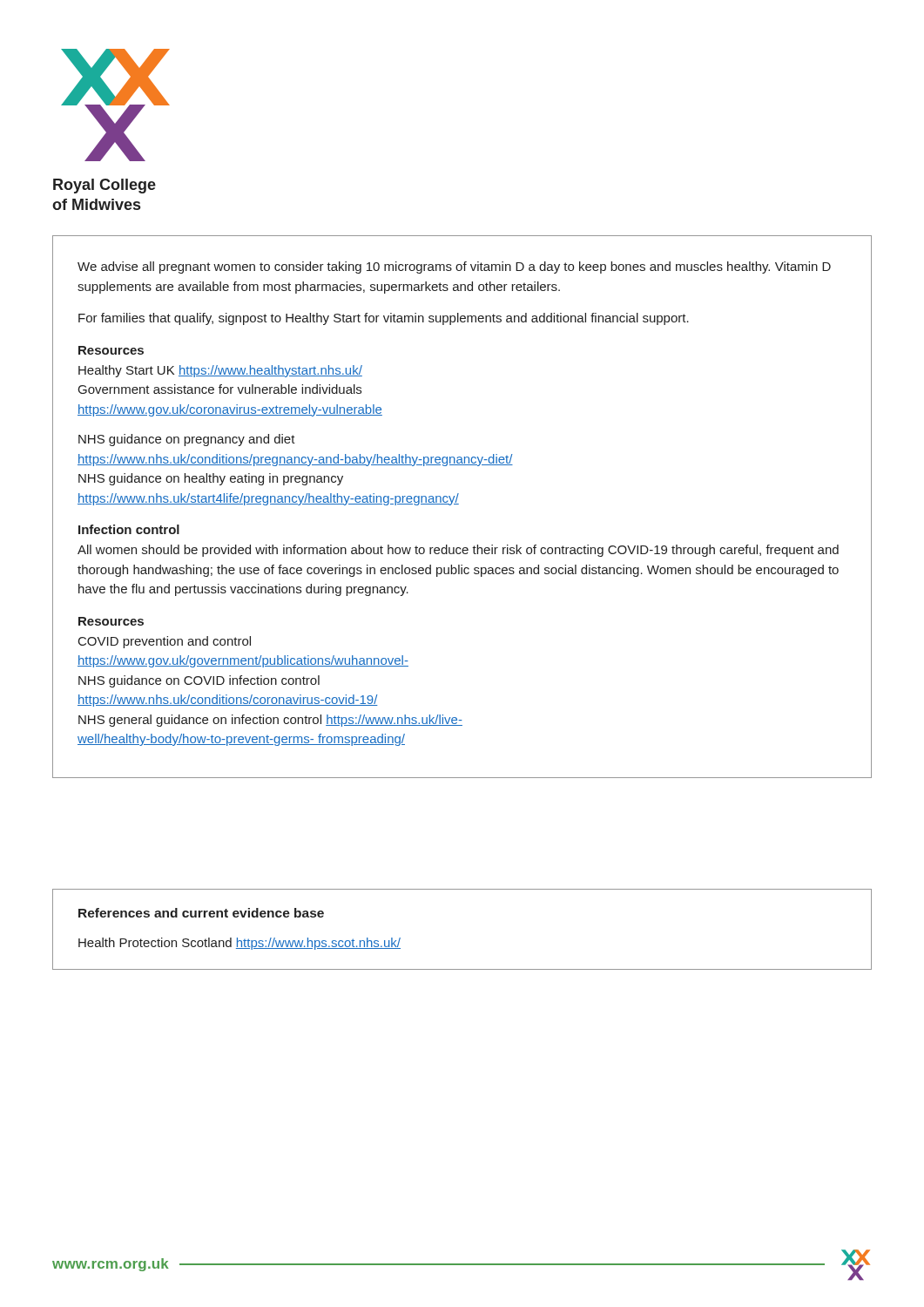Locate the region starting "NHS guidance on pregnancy and diet https://www.nhs.uk/conditions/pregnancy-and-baby/healthy-pregnancy-diet/"
The height and width of the screenshot is (1307, 924).
coord(462,469)
